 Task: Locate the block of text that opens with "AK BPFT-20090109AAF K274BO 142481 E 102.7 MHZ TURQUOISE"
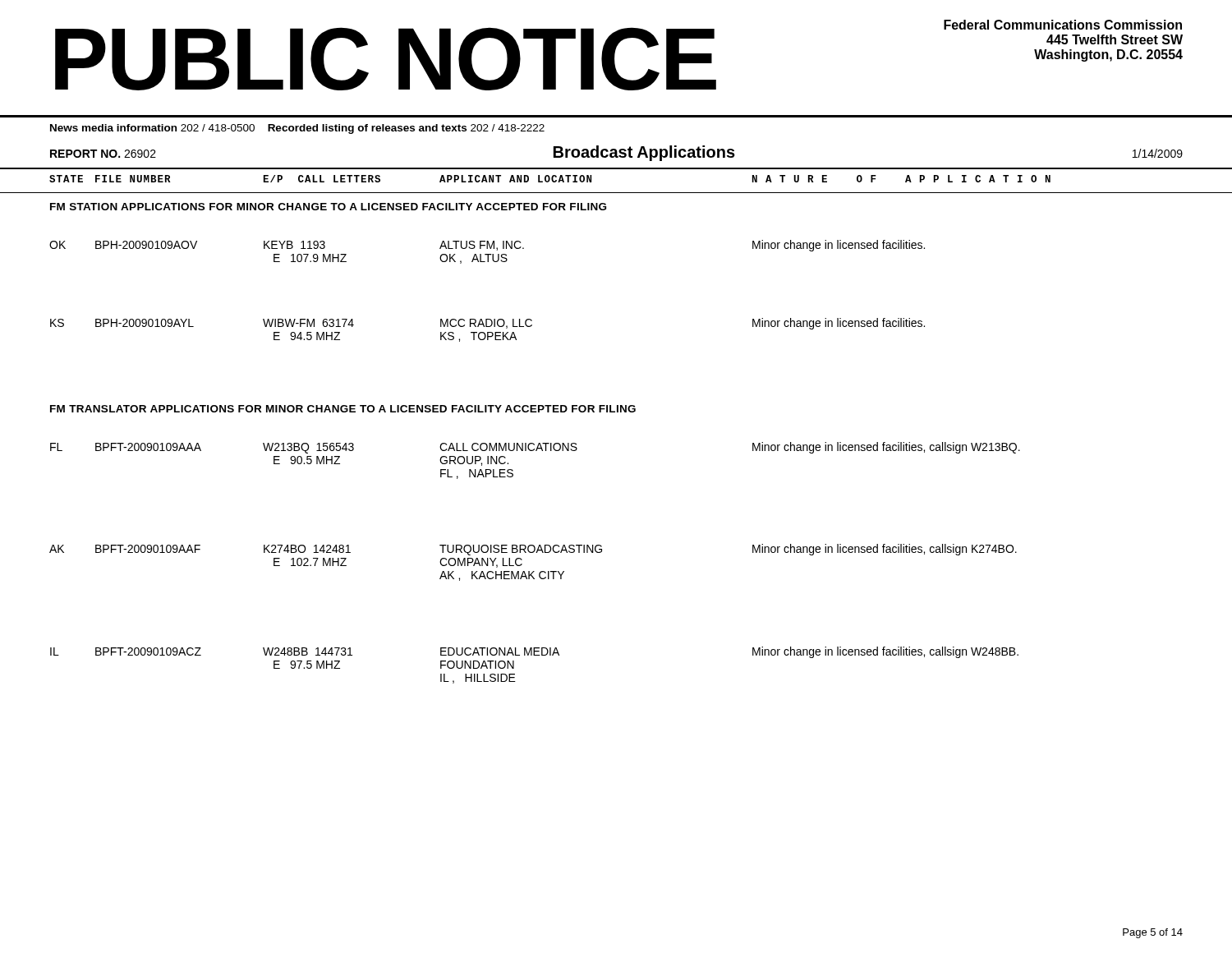click(x=533, y=550)
